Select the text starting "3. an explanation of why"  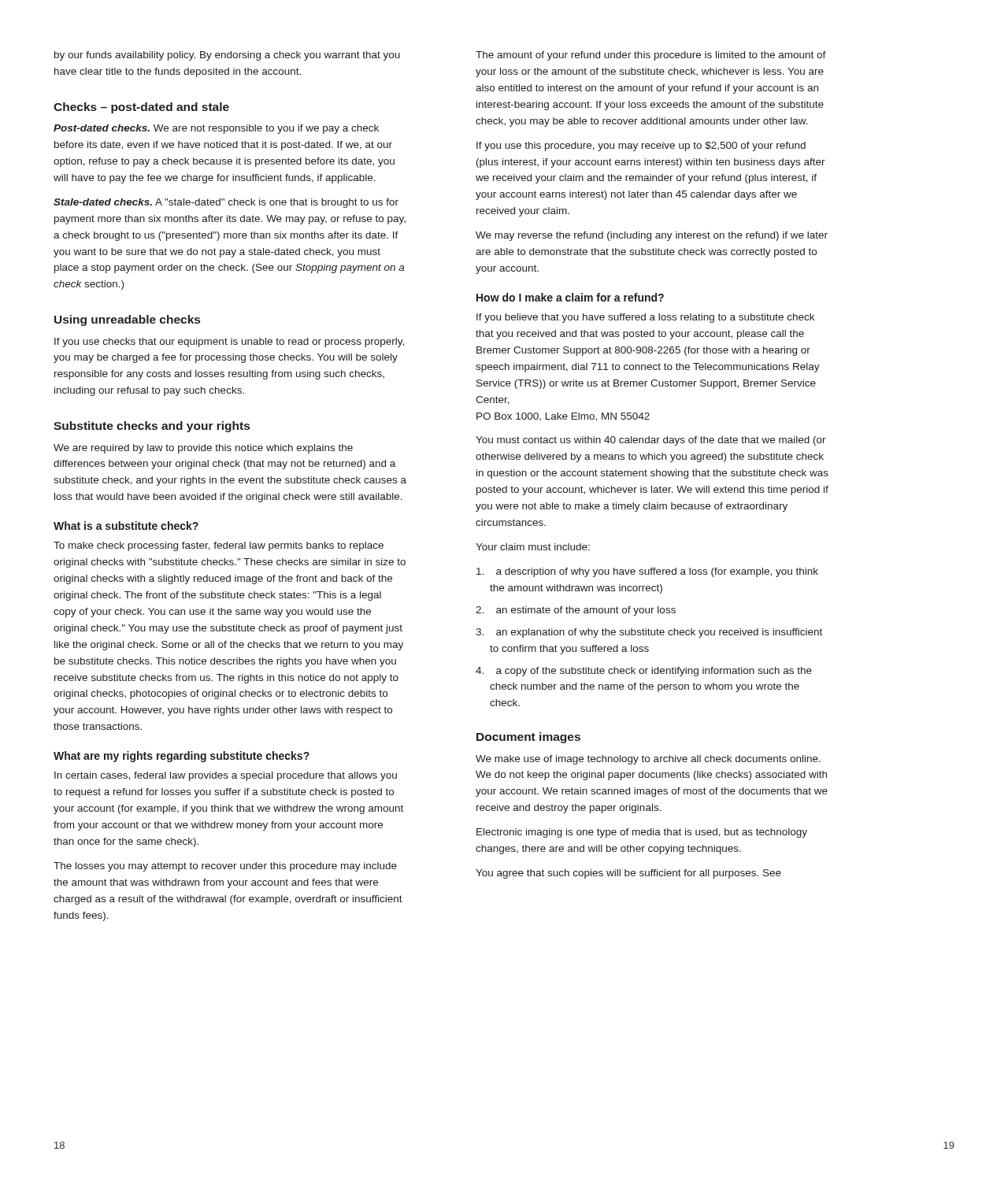point(649,639)
